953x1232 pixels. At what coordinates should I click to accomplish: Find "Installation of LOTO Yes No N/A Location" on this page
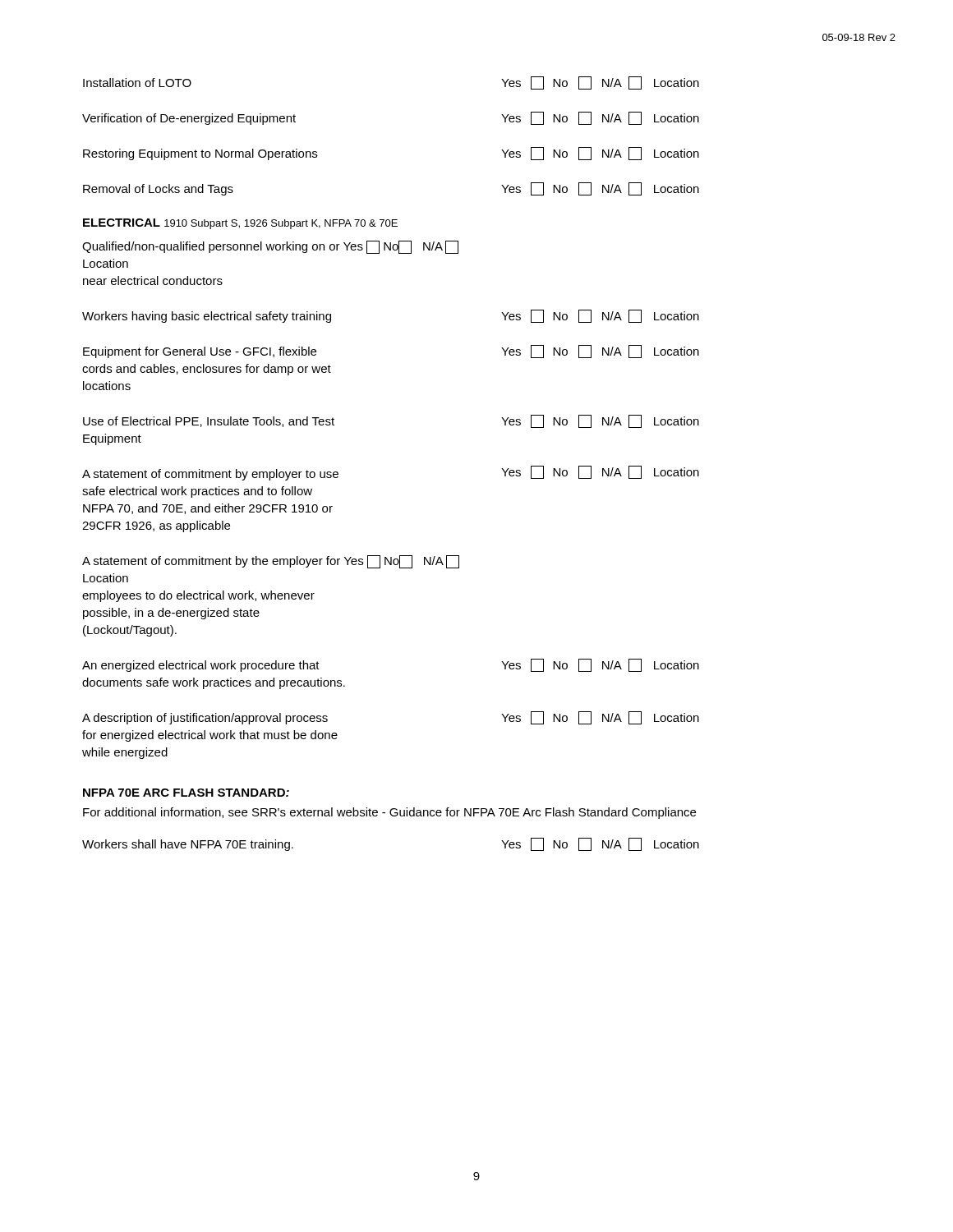137,82
